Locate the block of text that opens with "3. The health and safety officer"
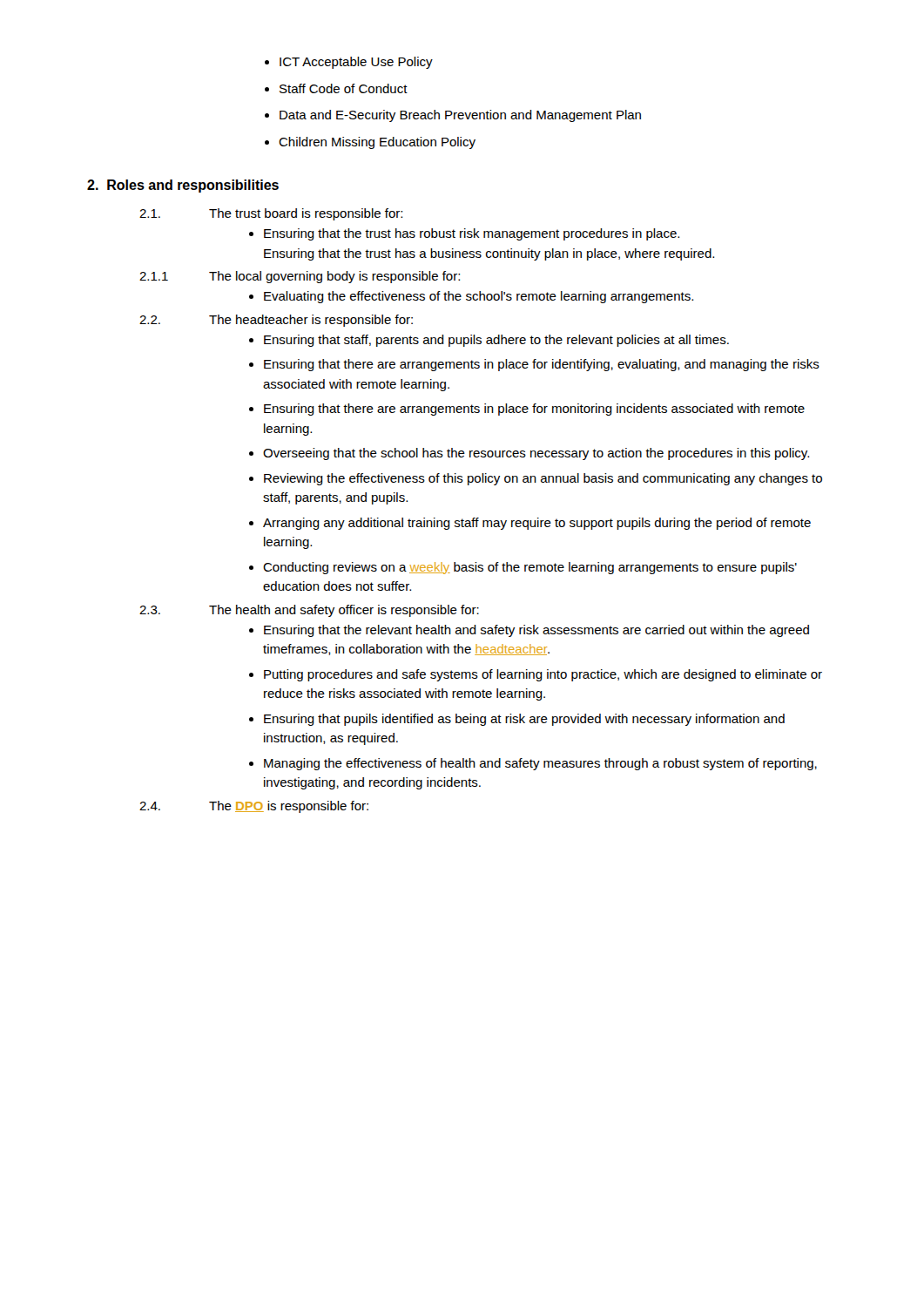924x1307 pixels. 488,609
